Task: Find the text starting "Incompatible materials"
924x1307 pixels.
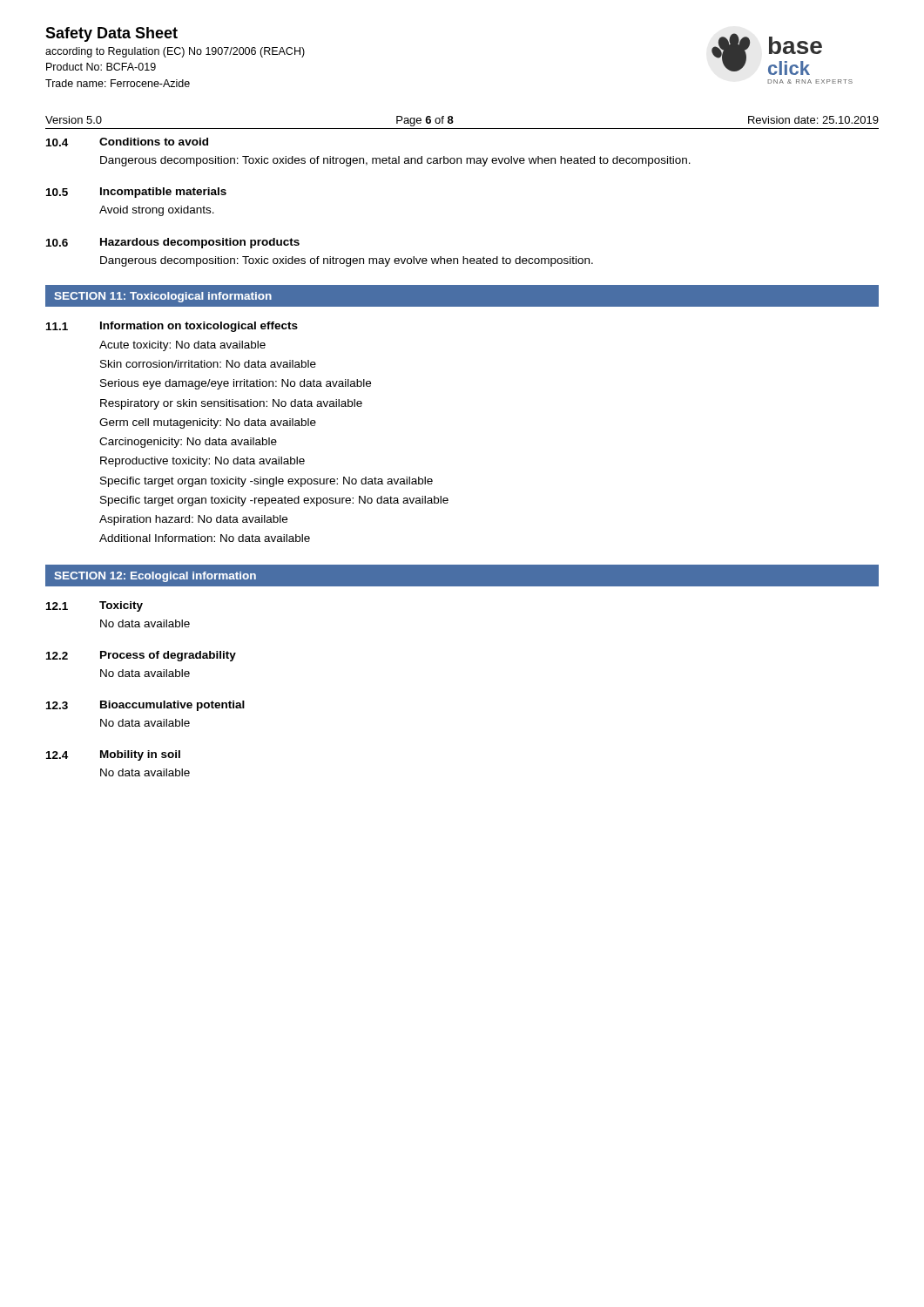Action: [163, 191]
